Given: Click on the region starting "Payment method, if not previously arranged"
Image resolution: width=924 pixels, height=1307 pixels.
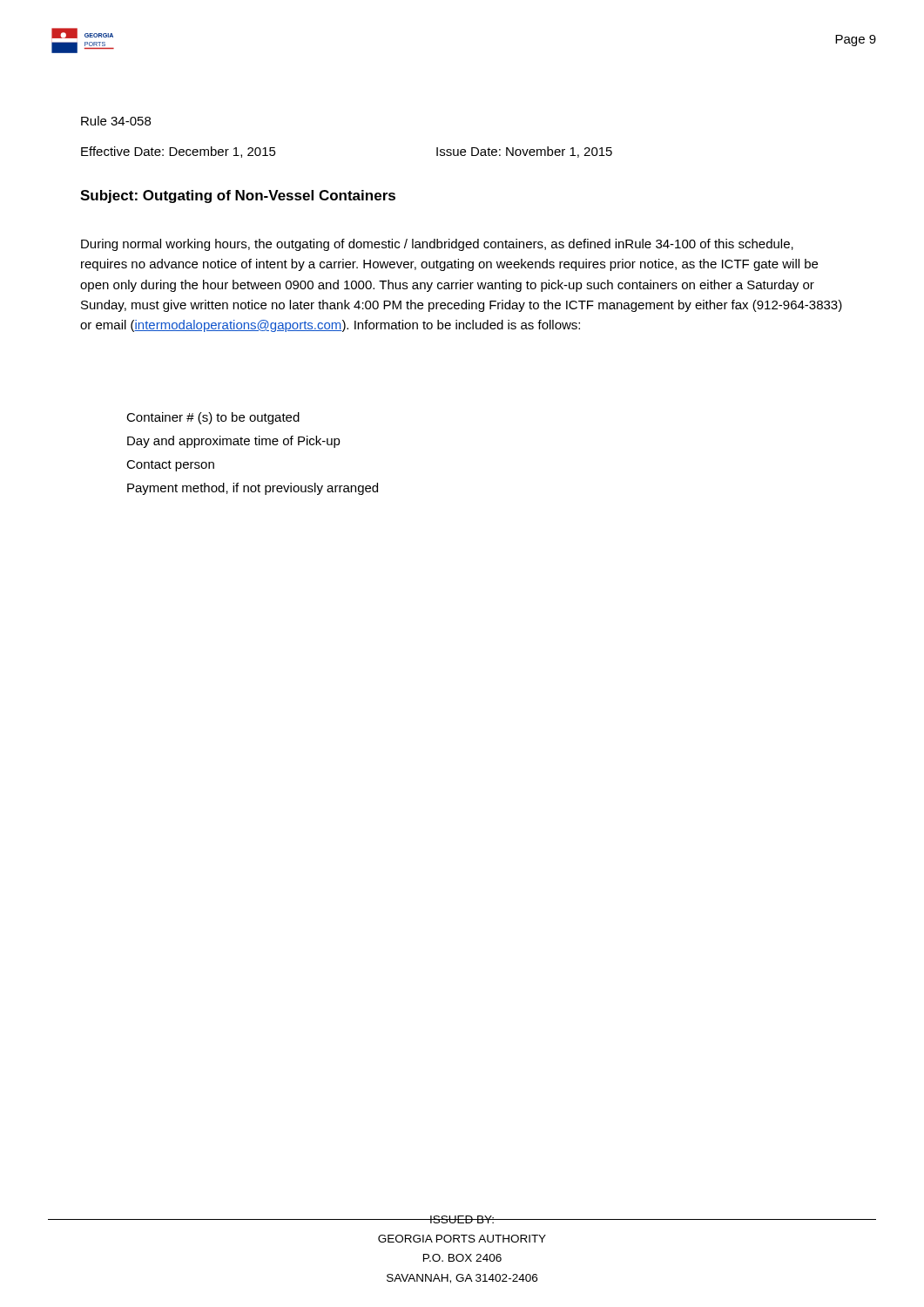Looking at the screenshot, I should click(x=253, y=488).
